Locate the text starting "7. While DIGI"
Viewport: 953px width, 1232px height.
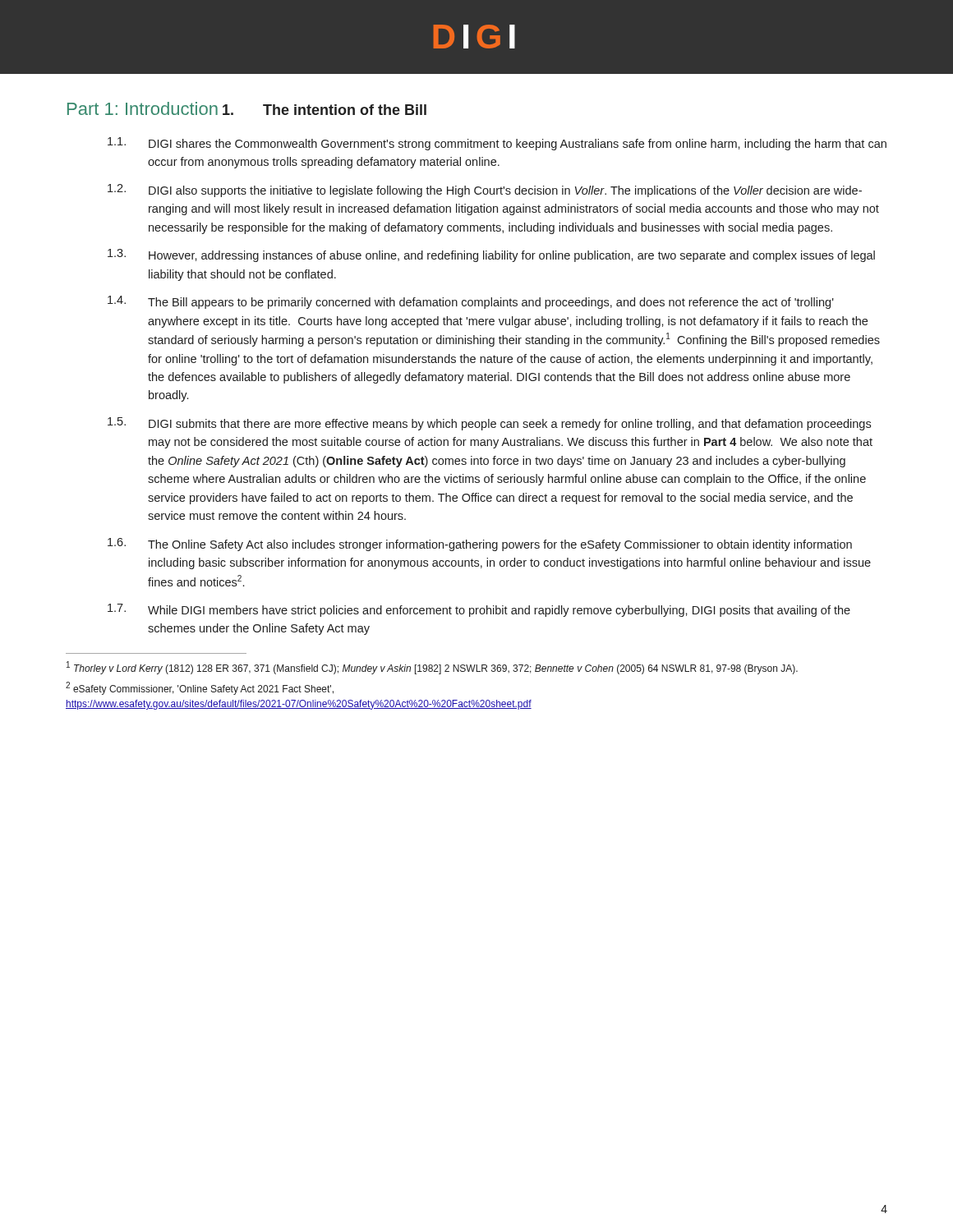[497, 620]
